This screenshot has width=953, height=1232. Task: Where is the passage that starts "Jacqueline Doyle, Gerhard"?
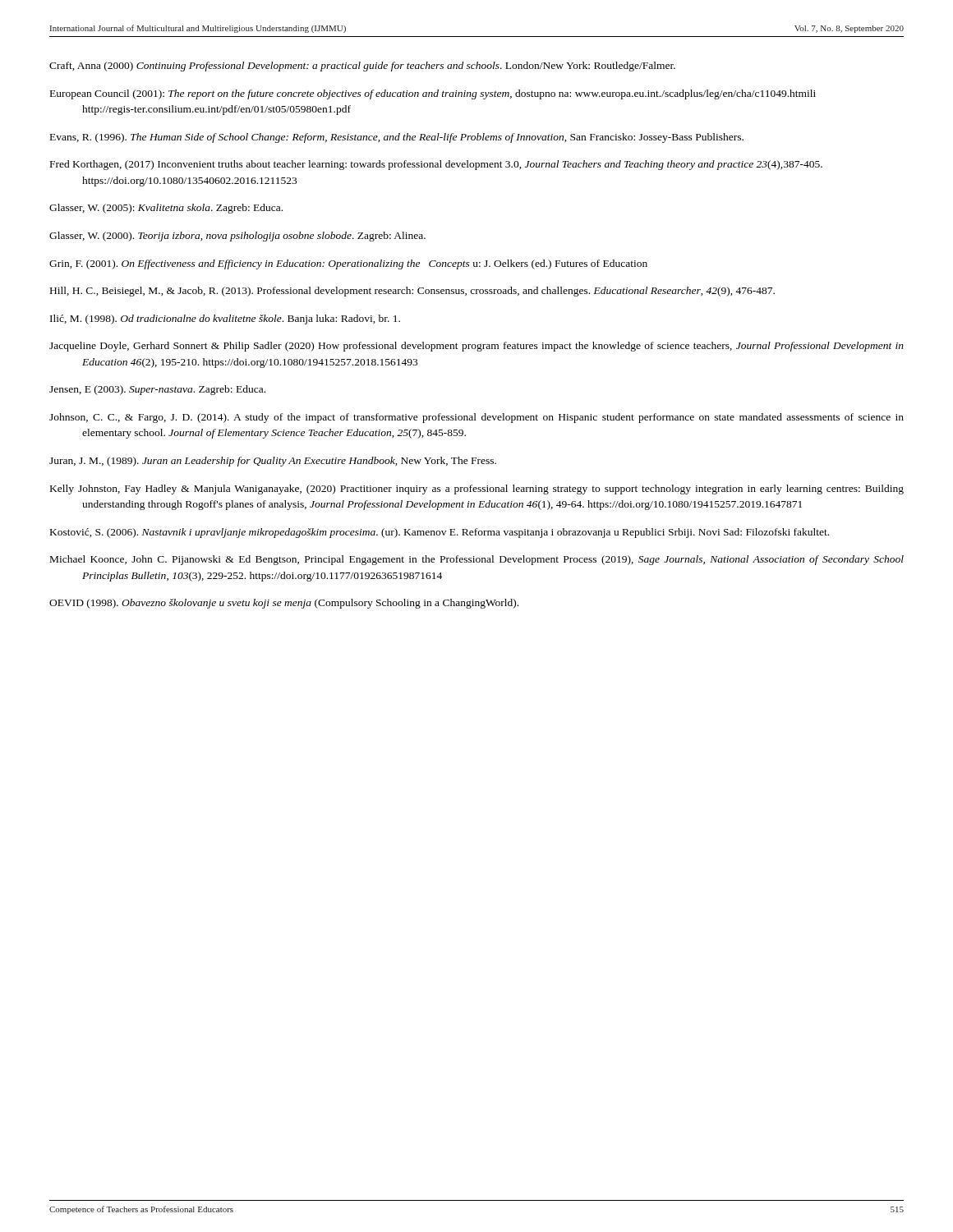[476, 354]
